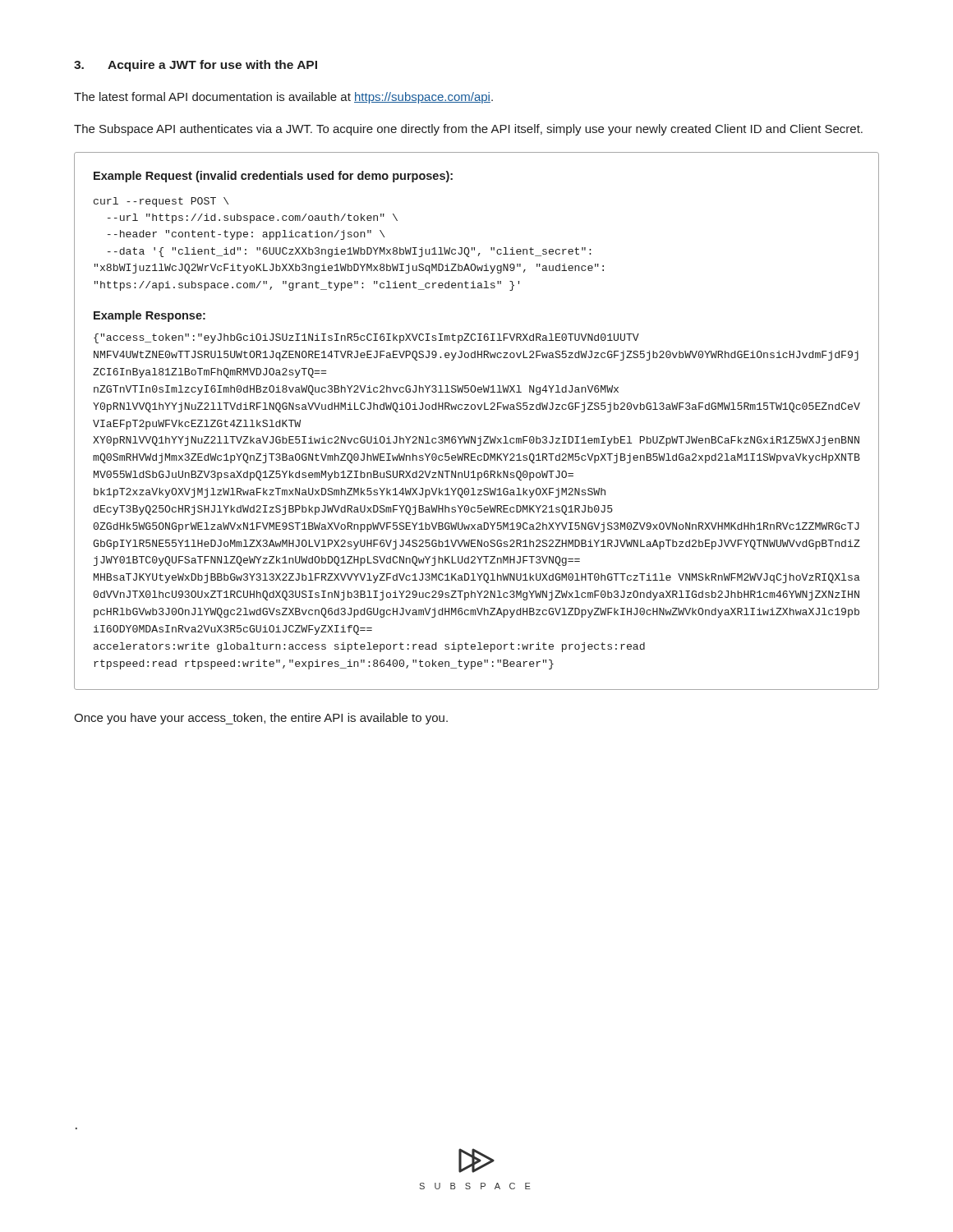
Task: Select the table that reads "Example Request (invalid credentials"
Action: (x=476, y=421)
